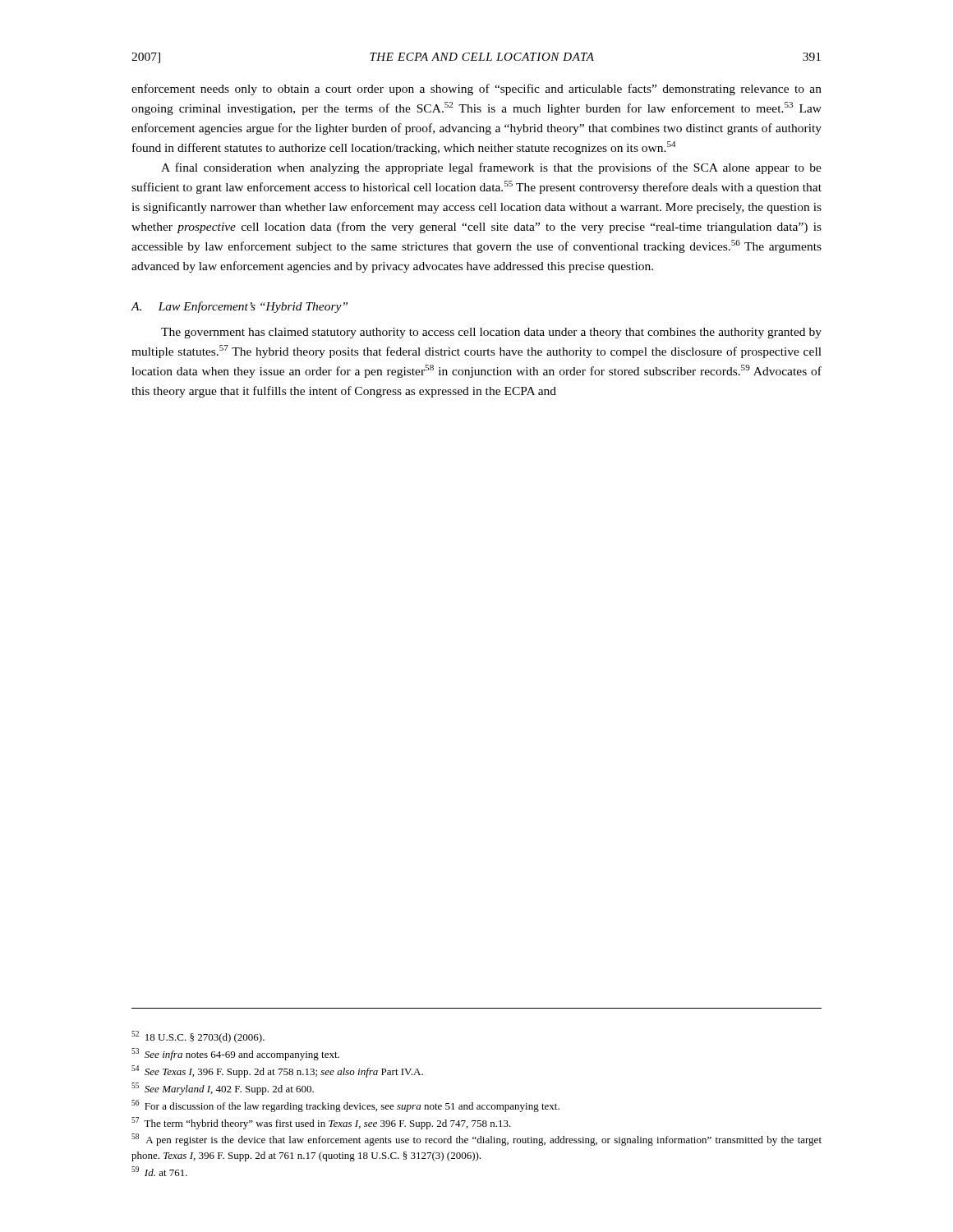
Task: Point to the text block starting "56 For a discussion of"
Action: click(x=346, y=1105)
